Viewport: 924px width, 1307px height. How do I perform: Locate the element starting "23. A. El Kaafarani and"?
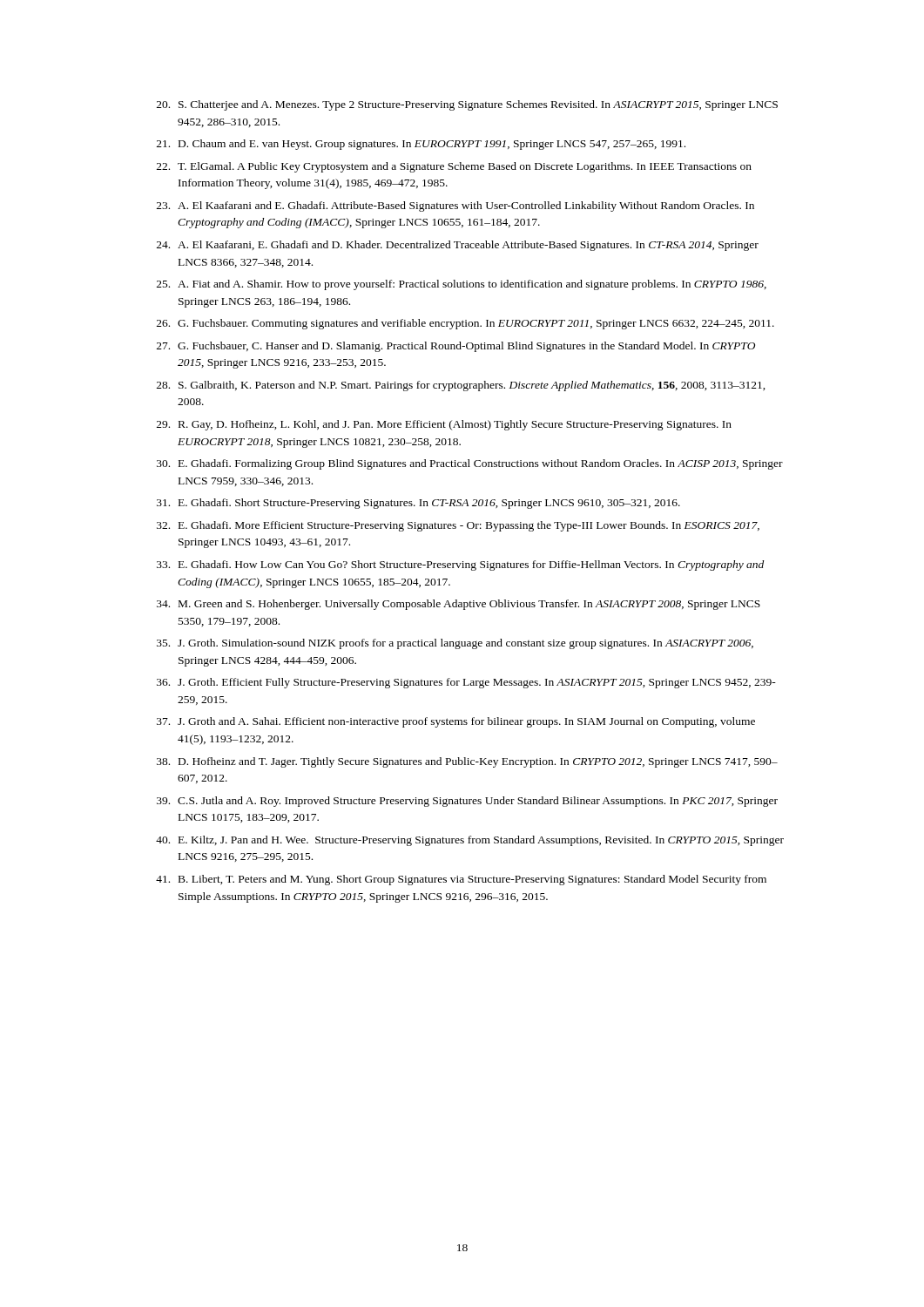pyautogui.click(x=462, y=214)
